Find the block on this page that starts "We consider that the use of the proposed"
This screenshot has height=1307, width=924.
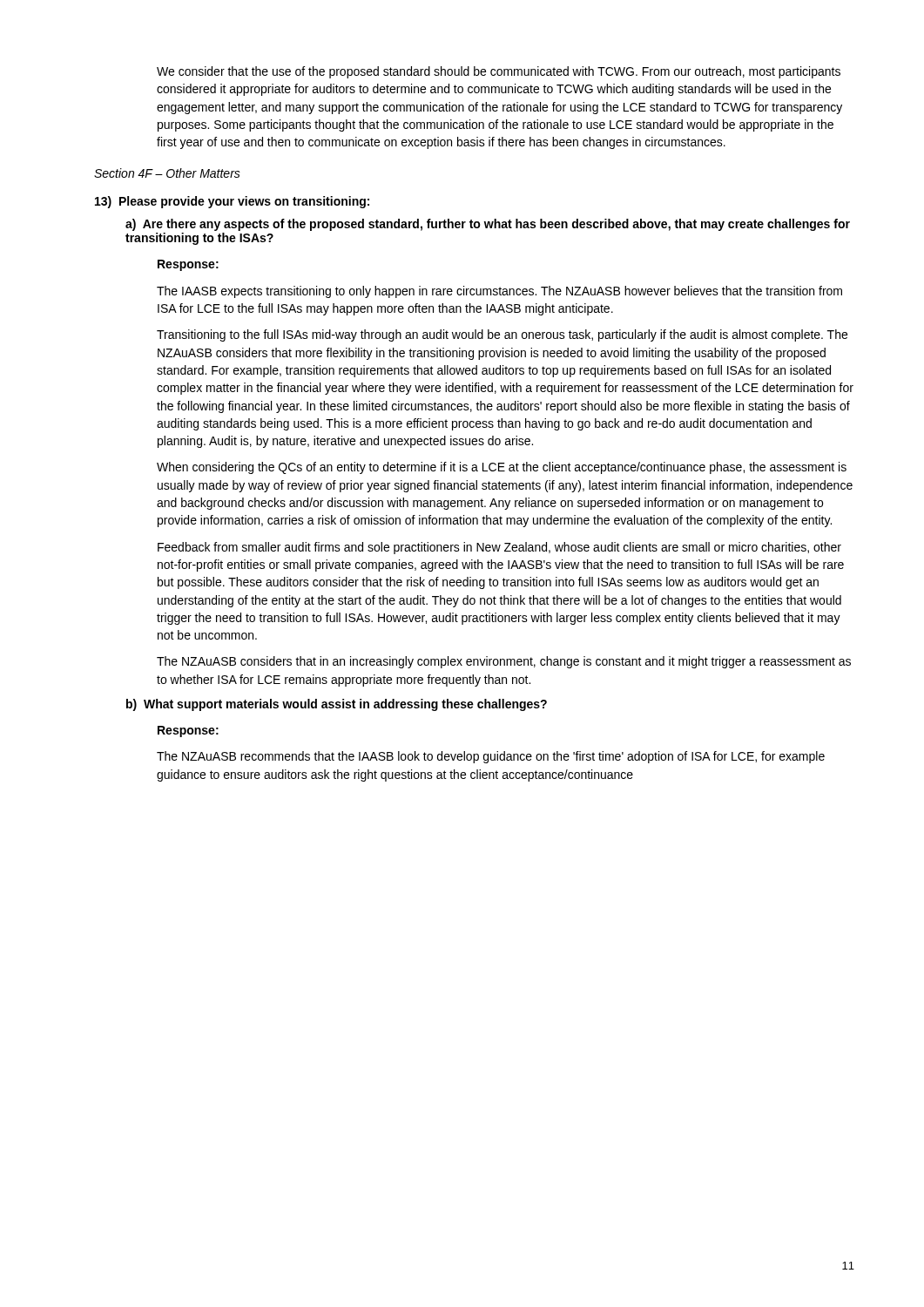point(506,107)
